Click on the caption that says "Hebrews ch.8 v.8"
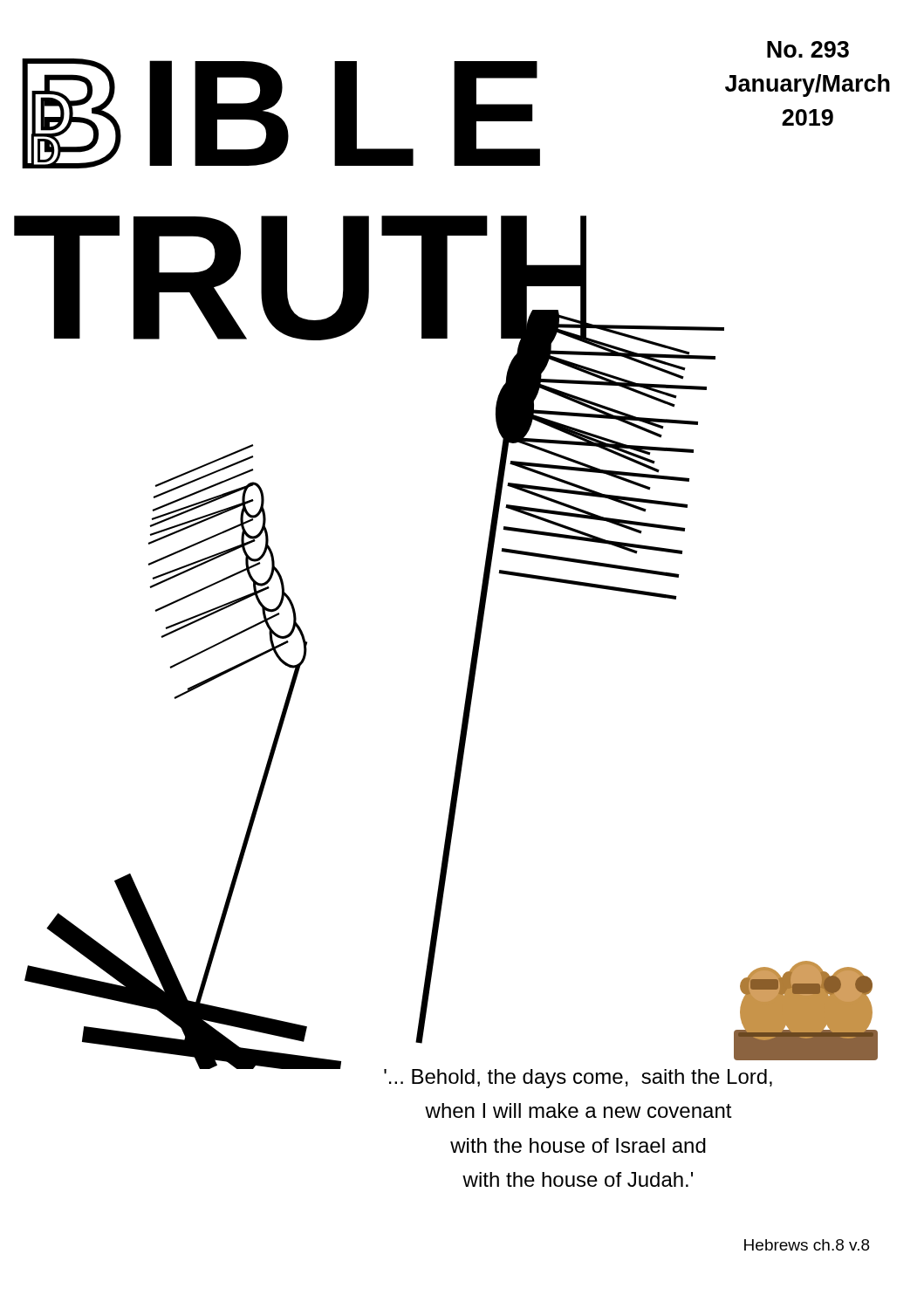The width and height of the screenshot is (924, 1309). (x=807, y=1245)
